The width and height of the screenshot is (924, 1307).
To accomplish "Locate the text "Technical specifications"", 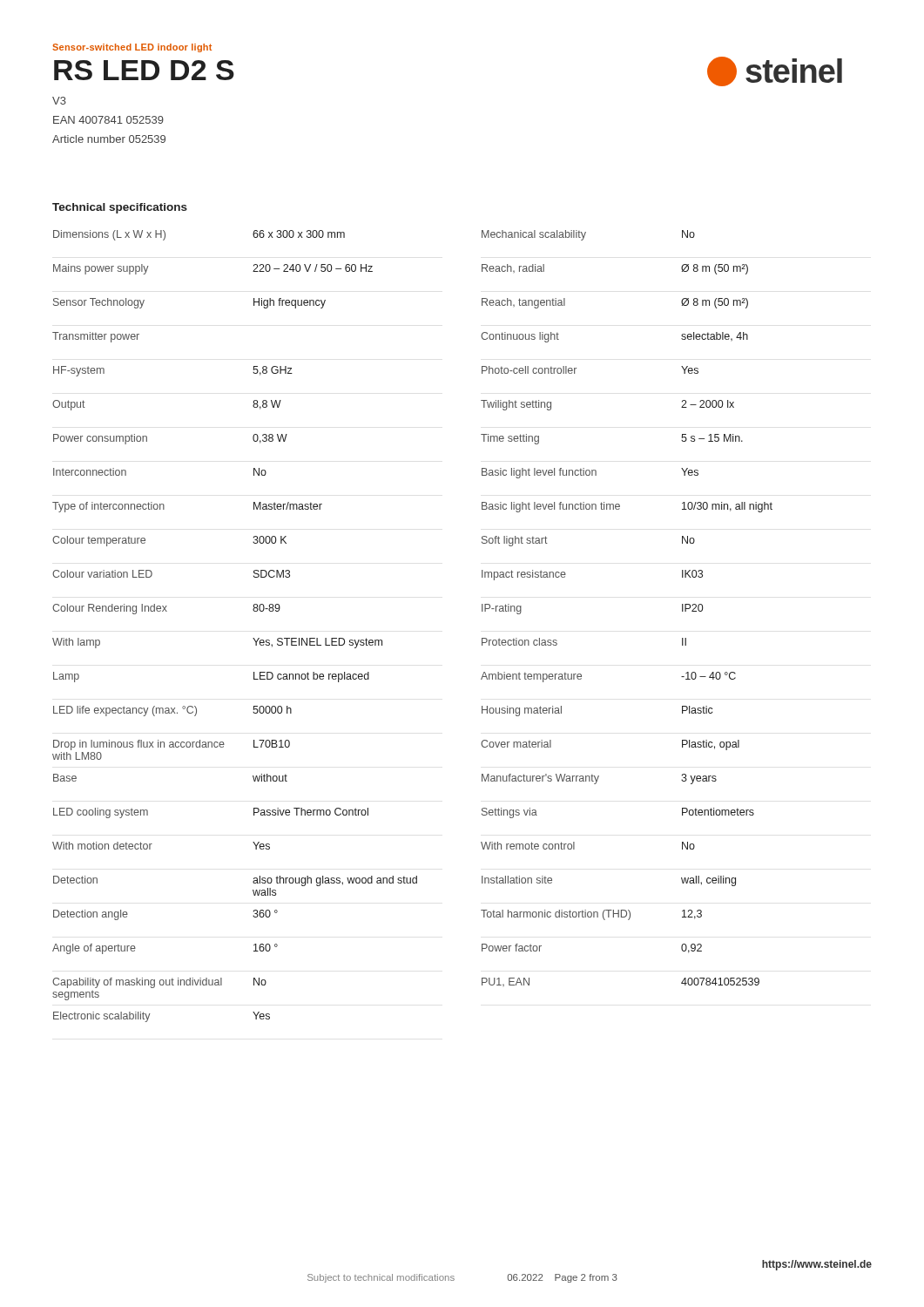I will (120, 207).
